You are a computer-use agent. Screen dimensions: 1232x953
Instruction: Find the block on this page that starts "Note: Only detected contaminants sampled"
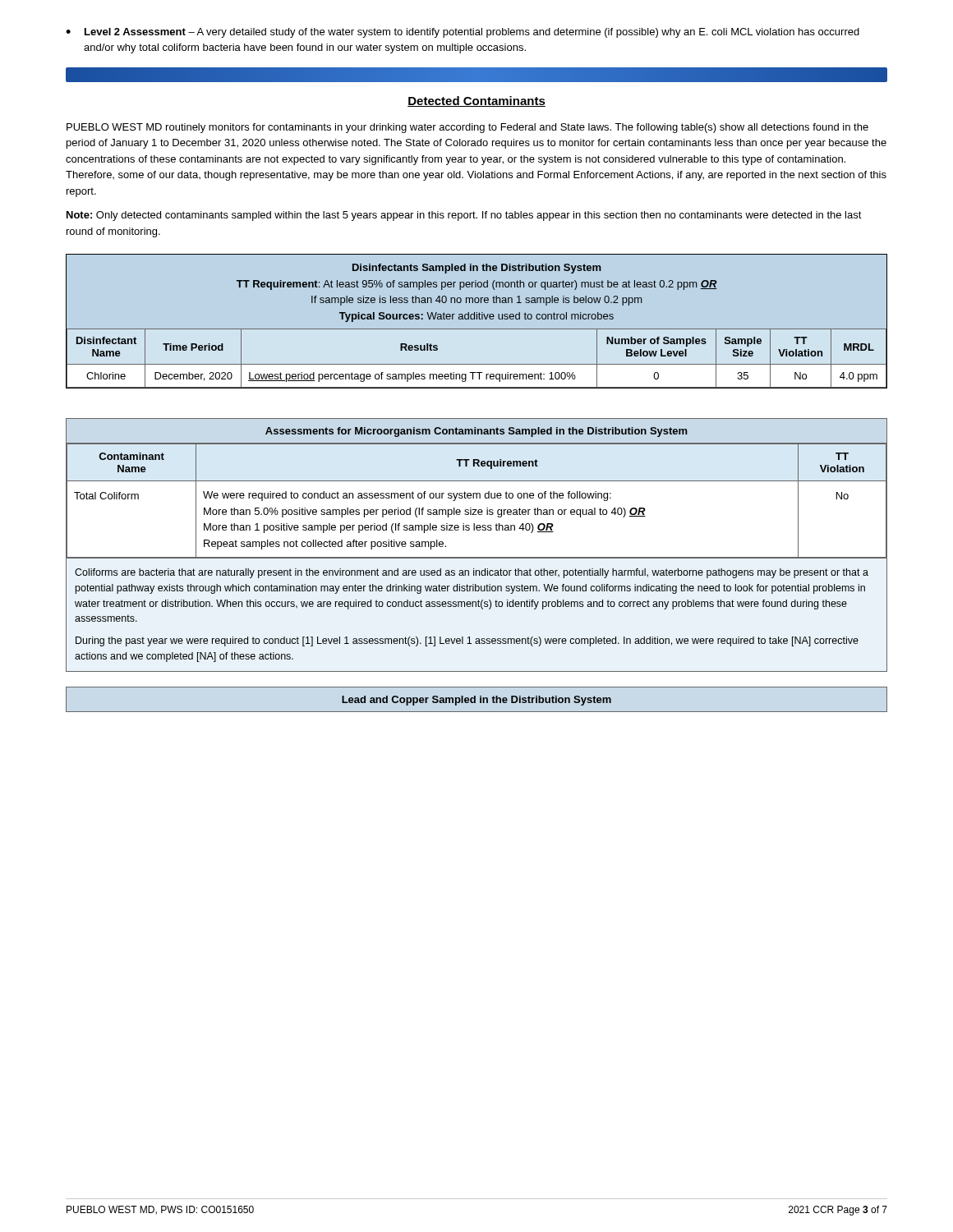coord(463,223)
